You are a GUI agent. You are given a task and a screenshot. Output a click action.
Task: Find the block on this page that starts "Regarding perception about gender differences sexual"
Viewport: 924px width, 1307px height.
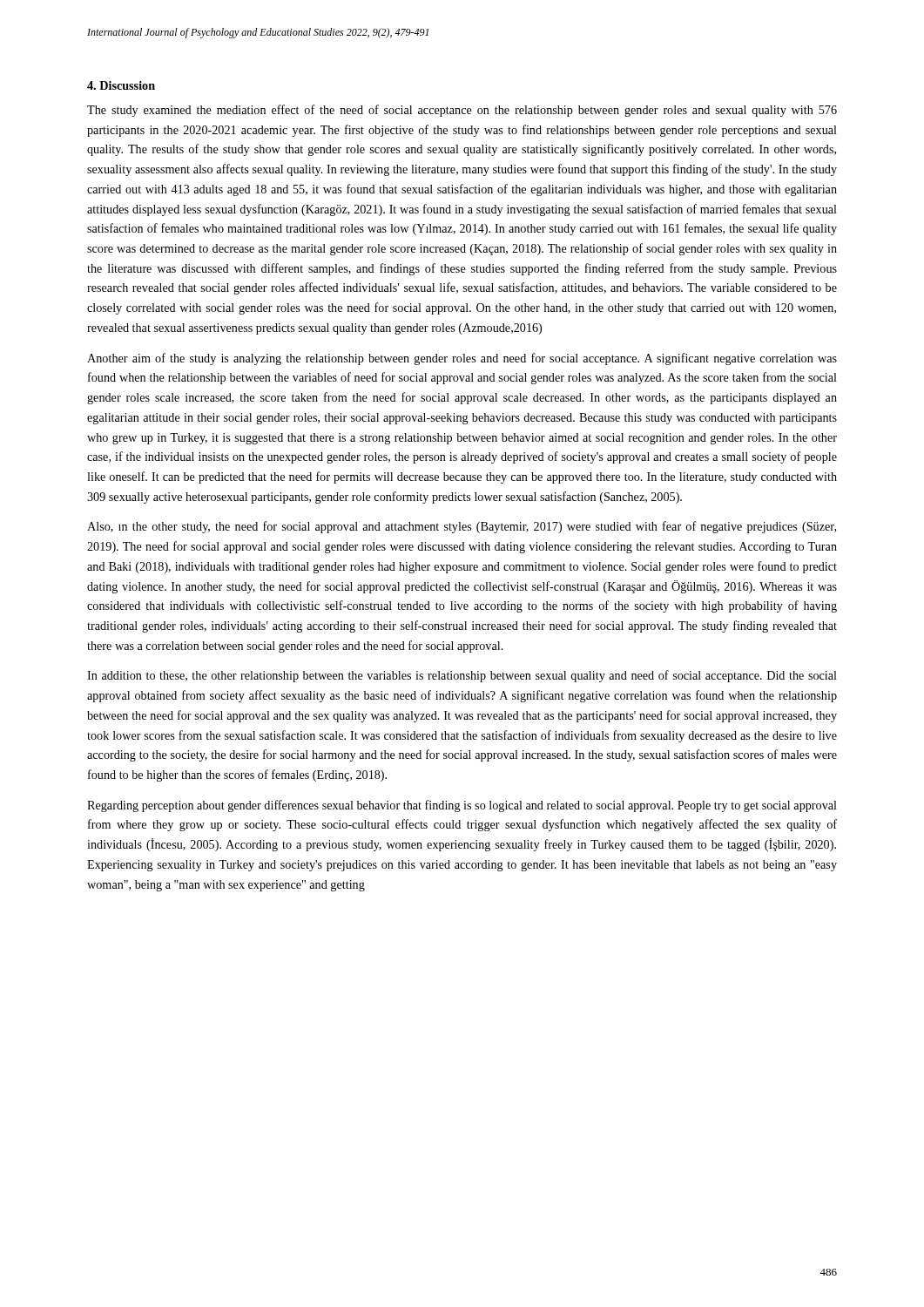click(x=462, y=844)
